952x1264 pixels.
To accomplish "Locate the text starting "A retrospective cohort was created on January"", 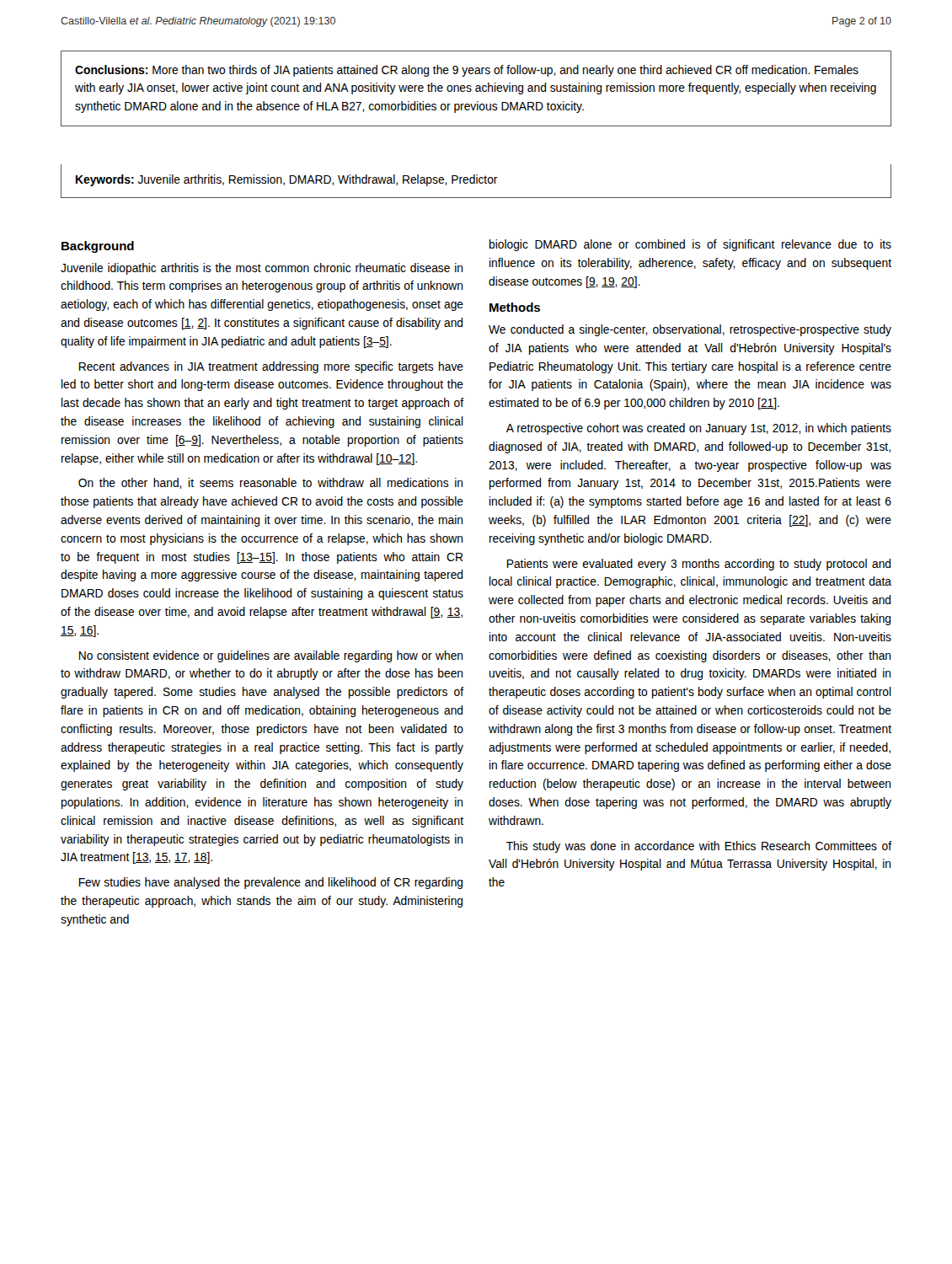I will click(690, 484).
